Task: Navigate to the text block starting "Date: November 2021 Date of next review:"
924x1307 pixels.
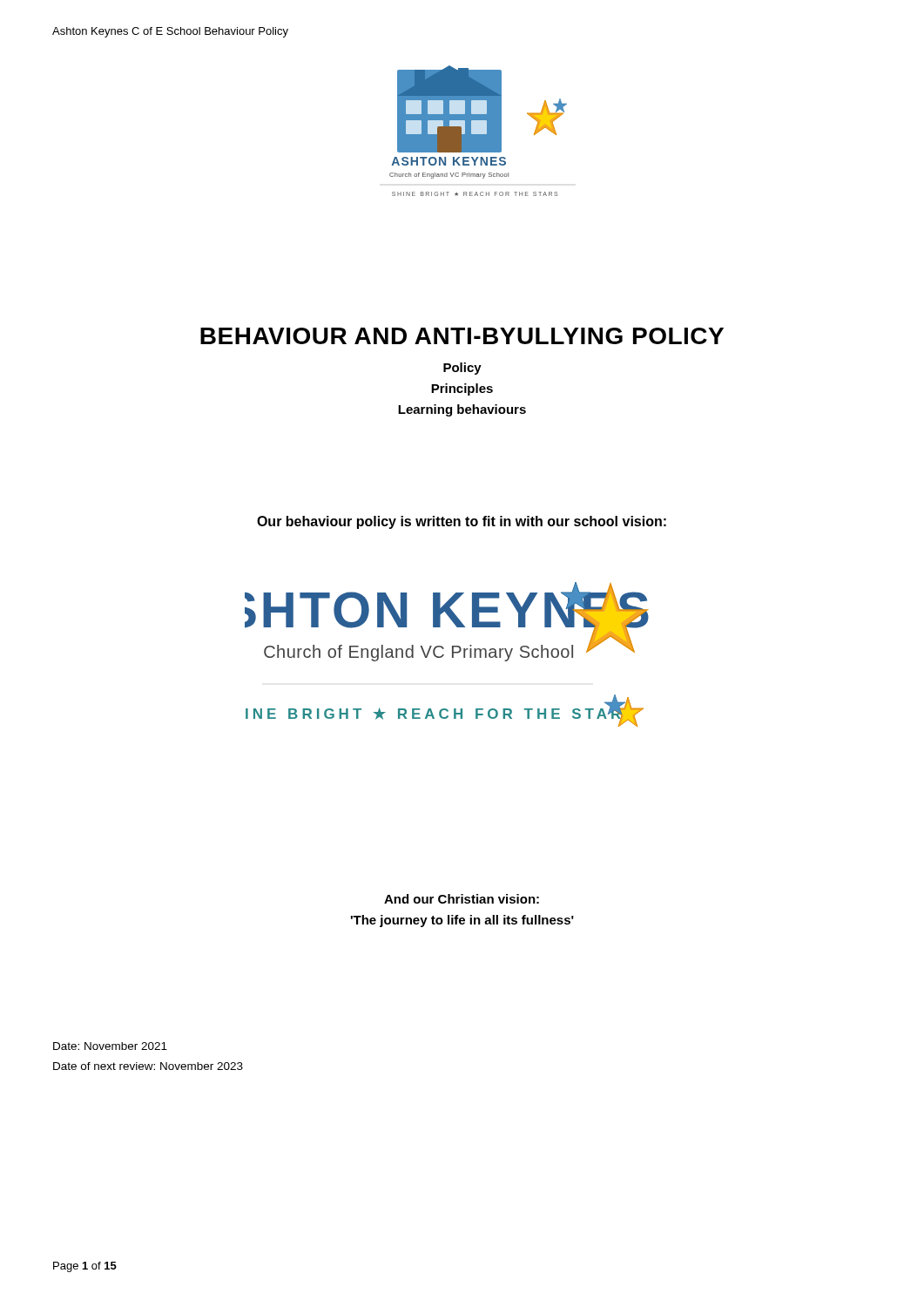Action: (x=148, y=1056)
